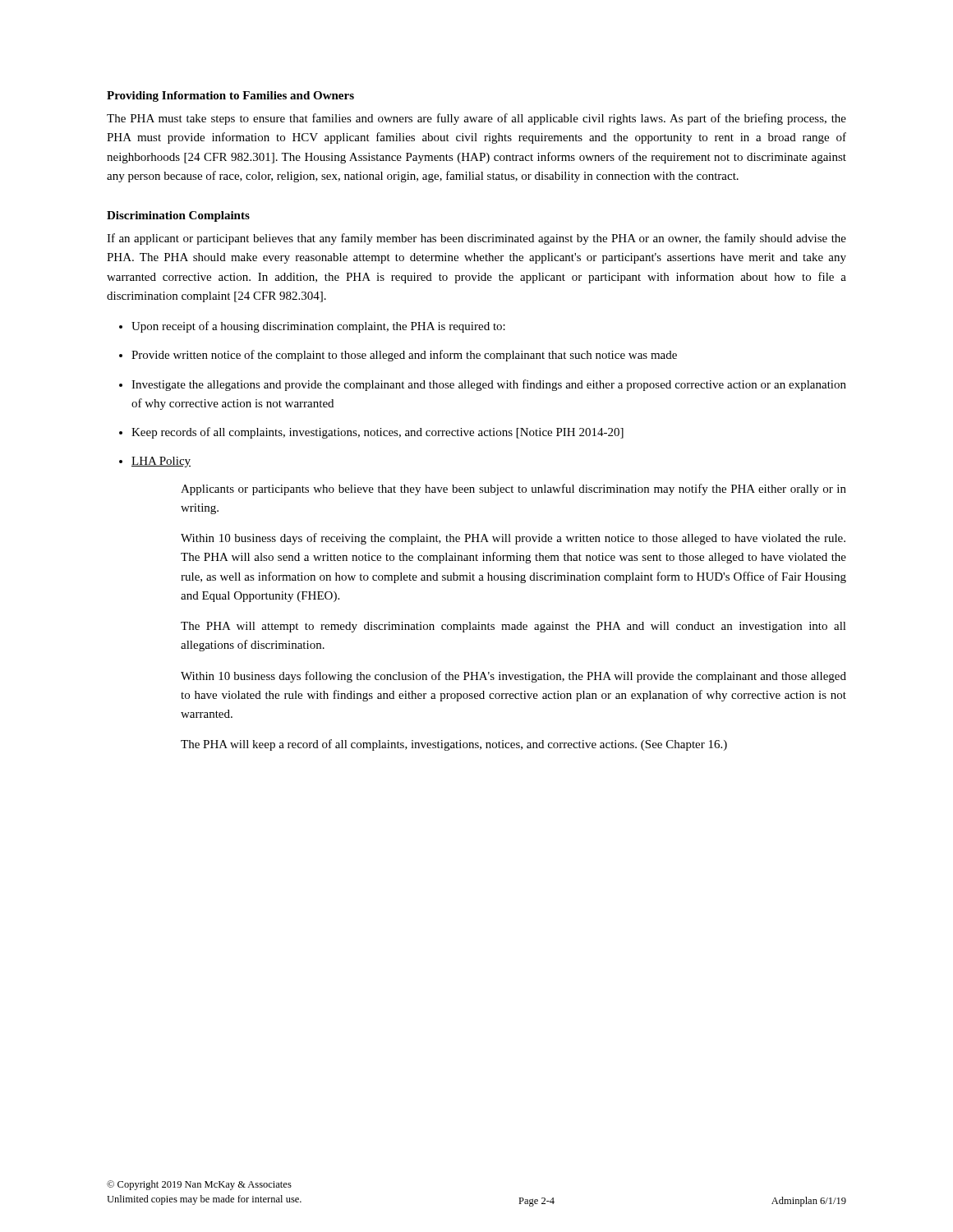
Task: Point to the block beginning "Provide written notice of"
Action: pos(404,355)
